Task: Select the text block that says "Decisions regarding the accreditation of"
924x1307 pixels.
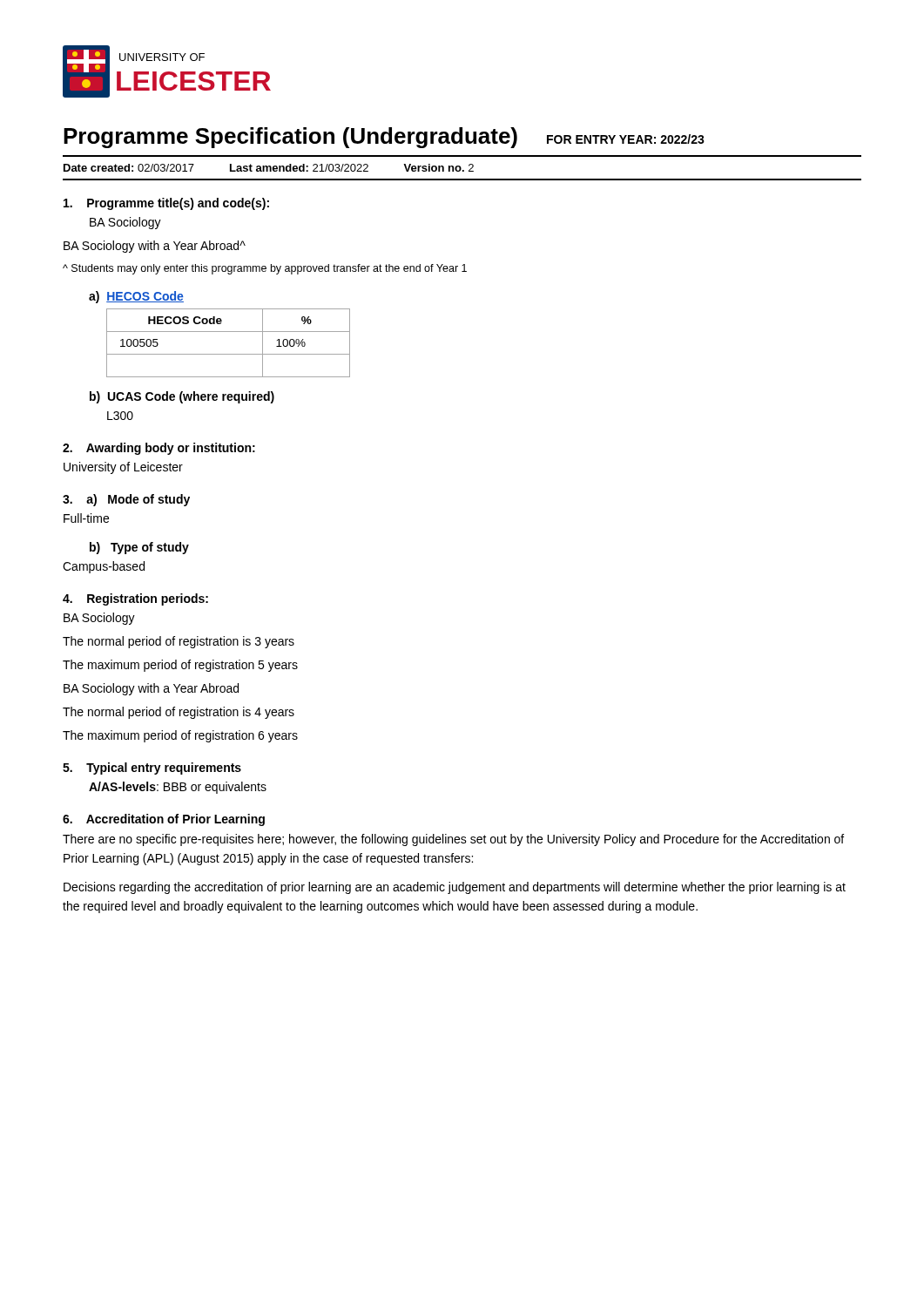Action: (x=454, y=896)
